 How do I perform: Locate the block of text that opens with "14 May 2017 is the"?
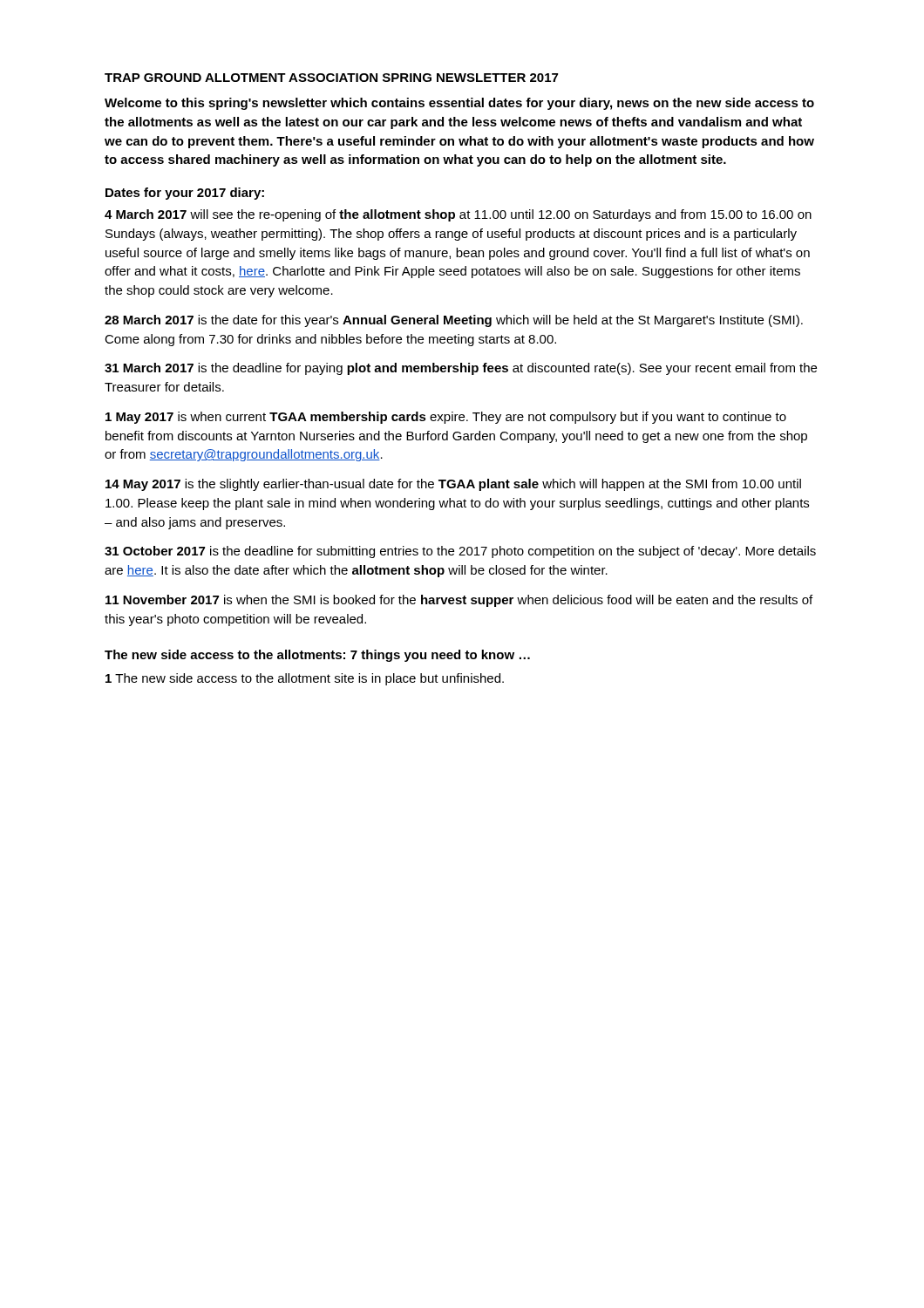click(457, 502)
